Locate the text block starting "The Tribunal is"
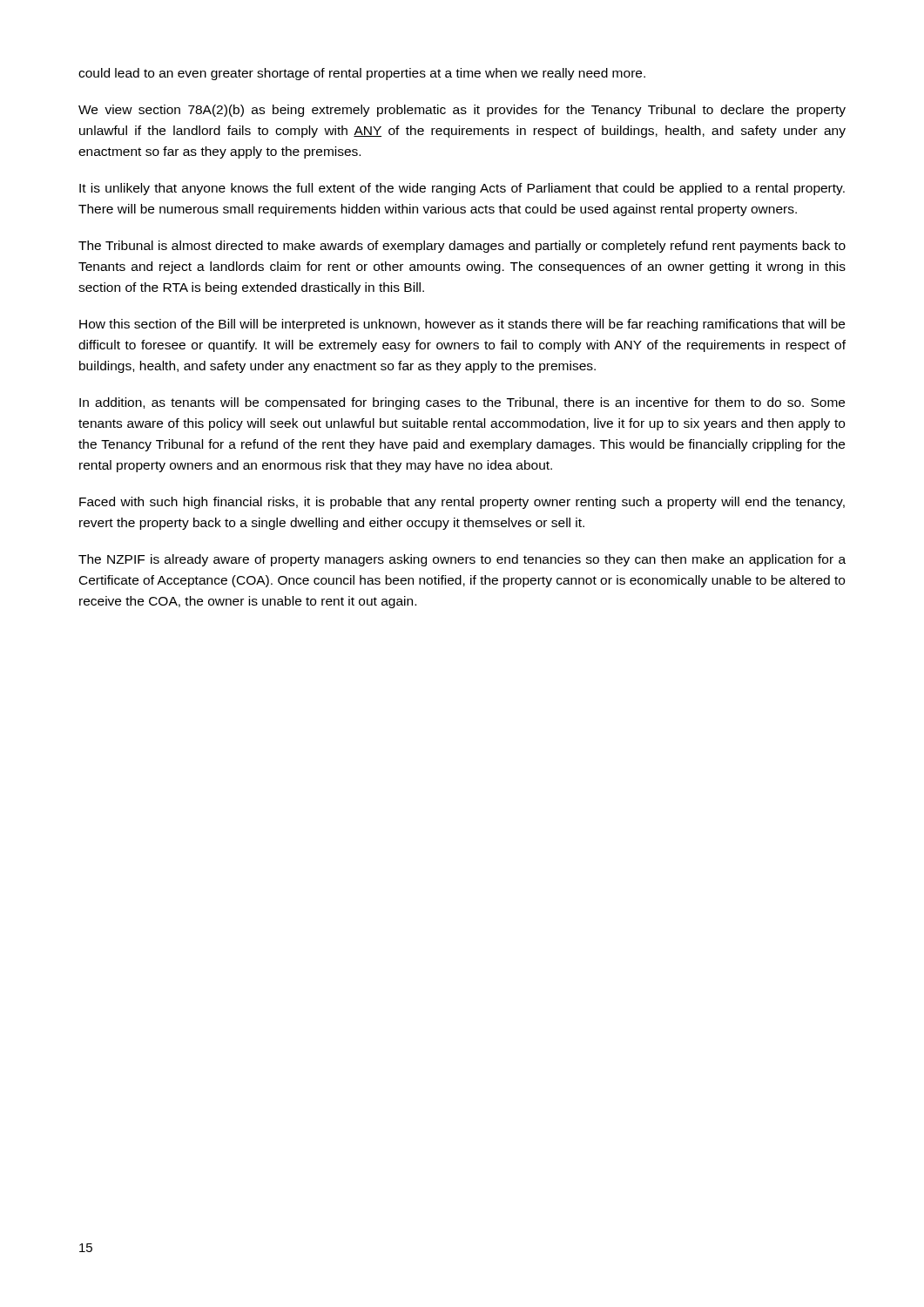 (x=462, y=266)
